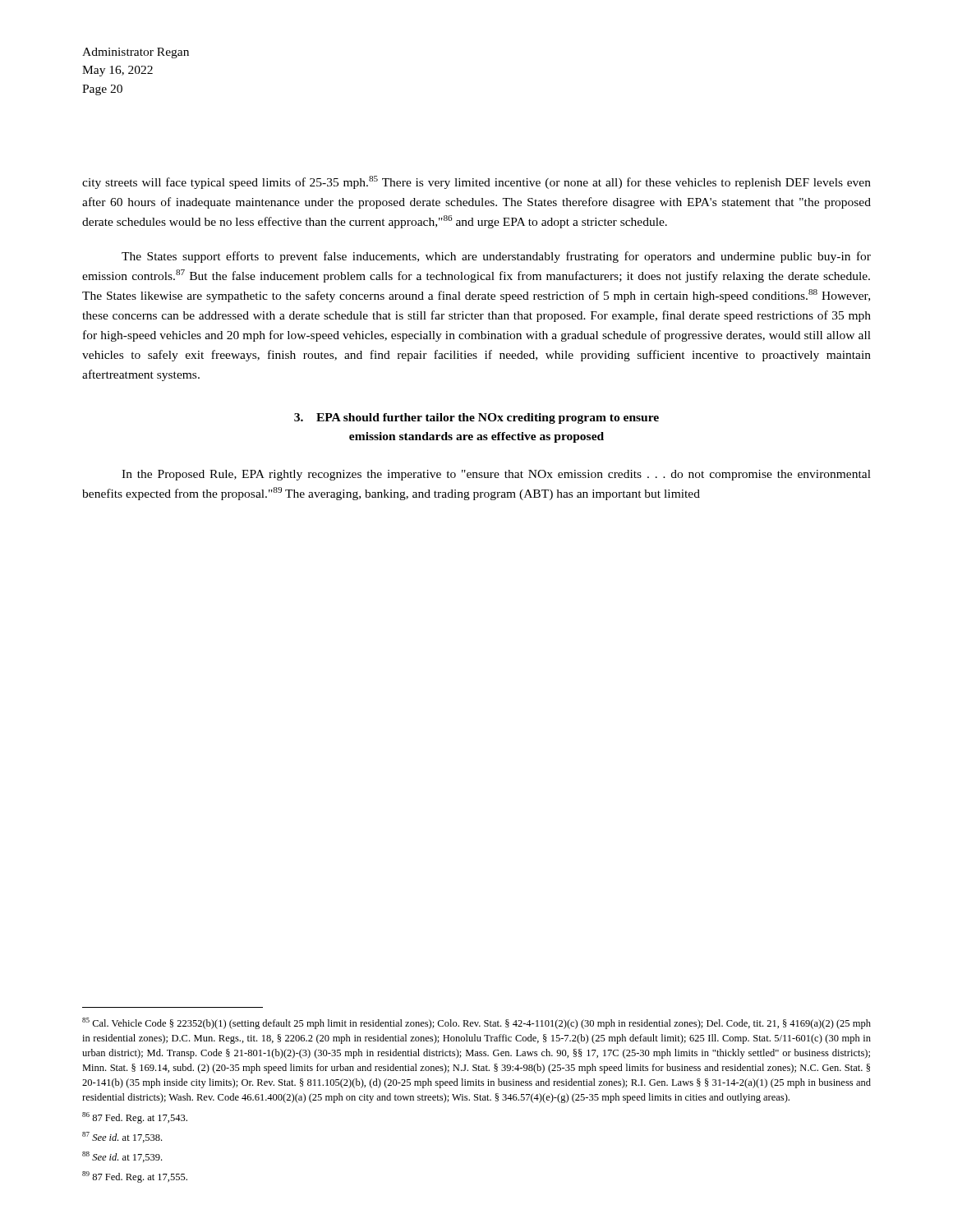The width and height of the screenshot is (953, 1232).
Task: Select the footnote with the text "86 87 Fed. Reg. at 17,543."
Action: pos(135,1117)
